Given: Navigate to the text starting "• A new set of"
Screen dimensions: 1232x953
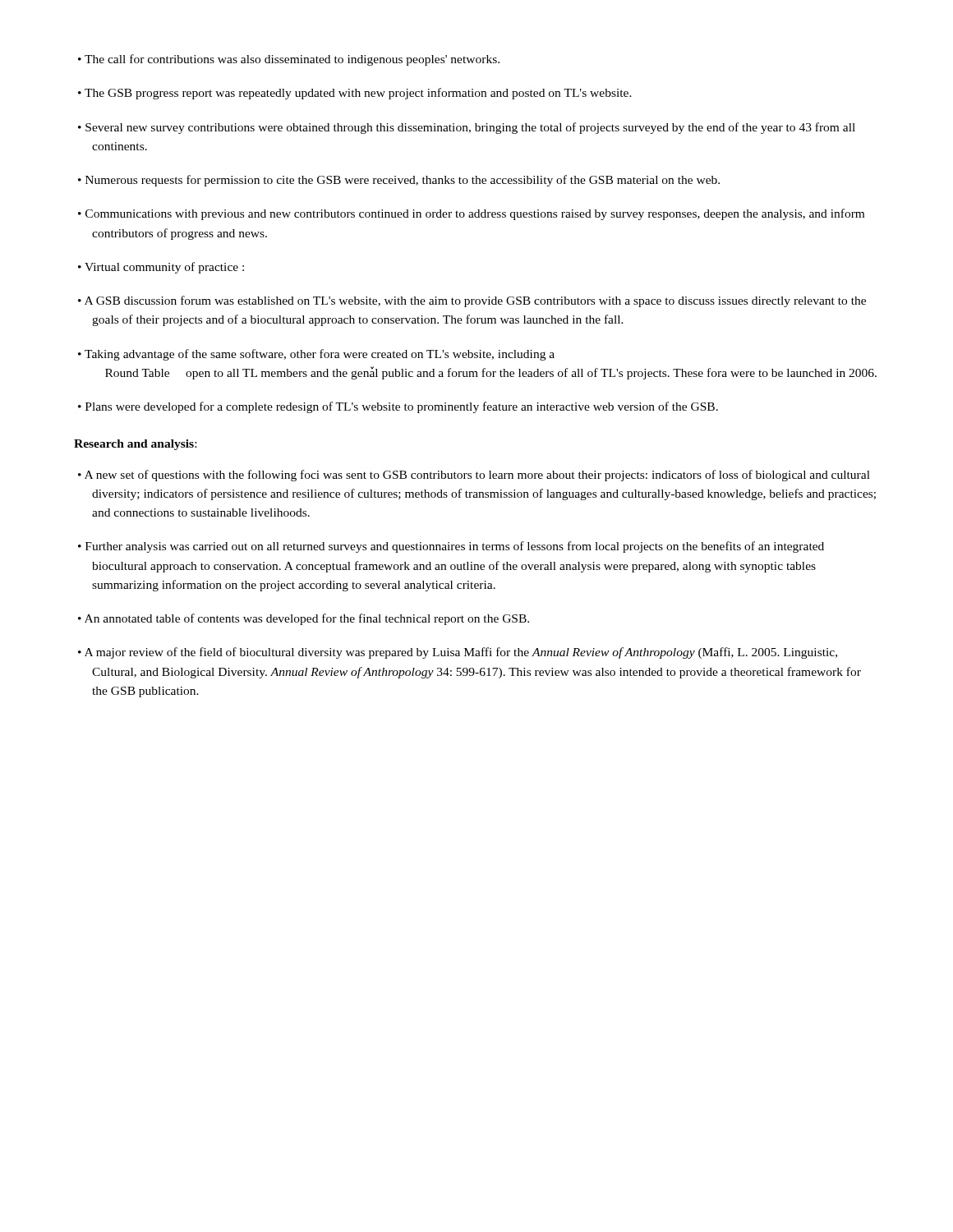Looking at the screenshot, I should [x=476, y=493].
